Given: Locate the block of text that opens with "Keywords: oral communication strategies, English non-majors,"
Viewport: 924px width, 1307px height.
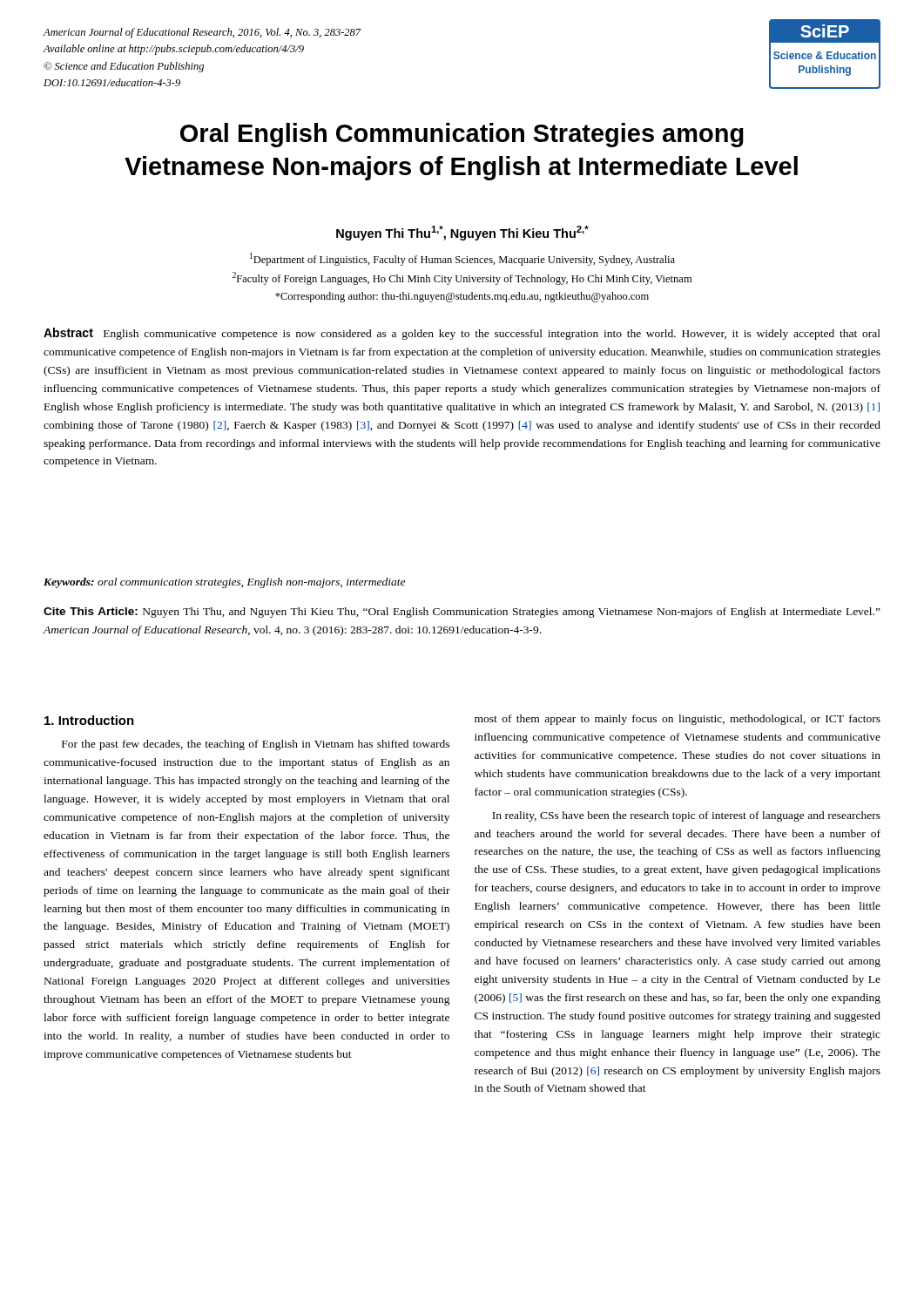Looking at the screenshot, I should (x=224, y=582).
